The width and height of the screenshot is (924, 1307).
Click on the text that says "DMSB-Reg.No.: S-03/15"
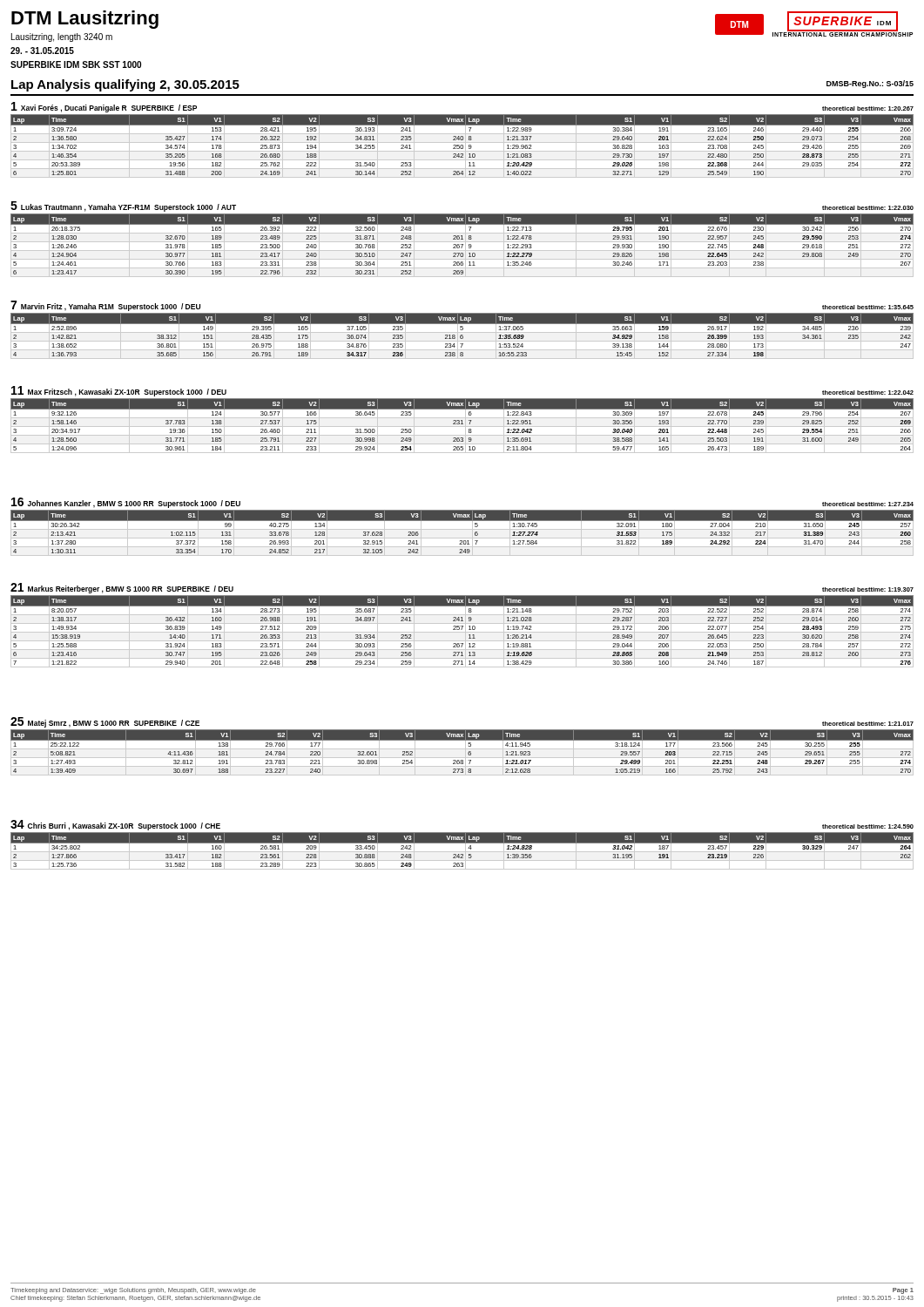pos(870,84)
